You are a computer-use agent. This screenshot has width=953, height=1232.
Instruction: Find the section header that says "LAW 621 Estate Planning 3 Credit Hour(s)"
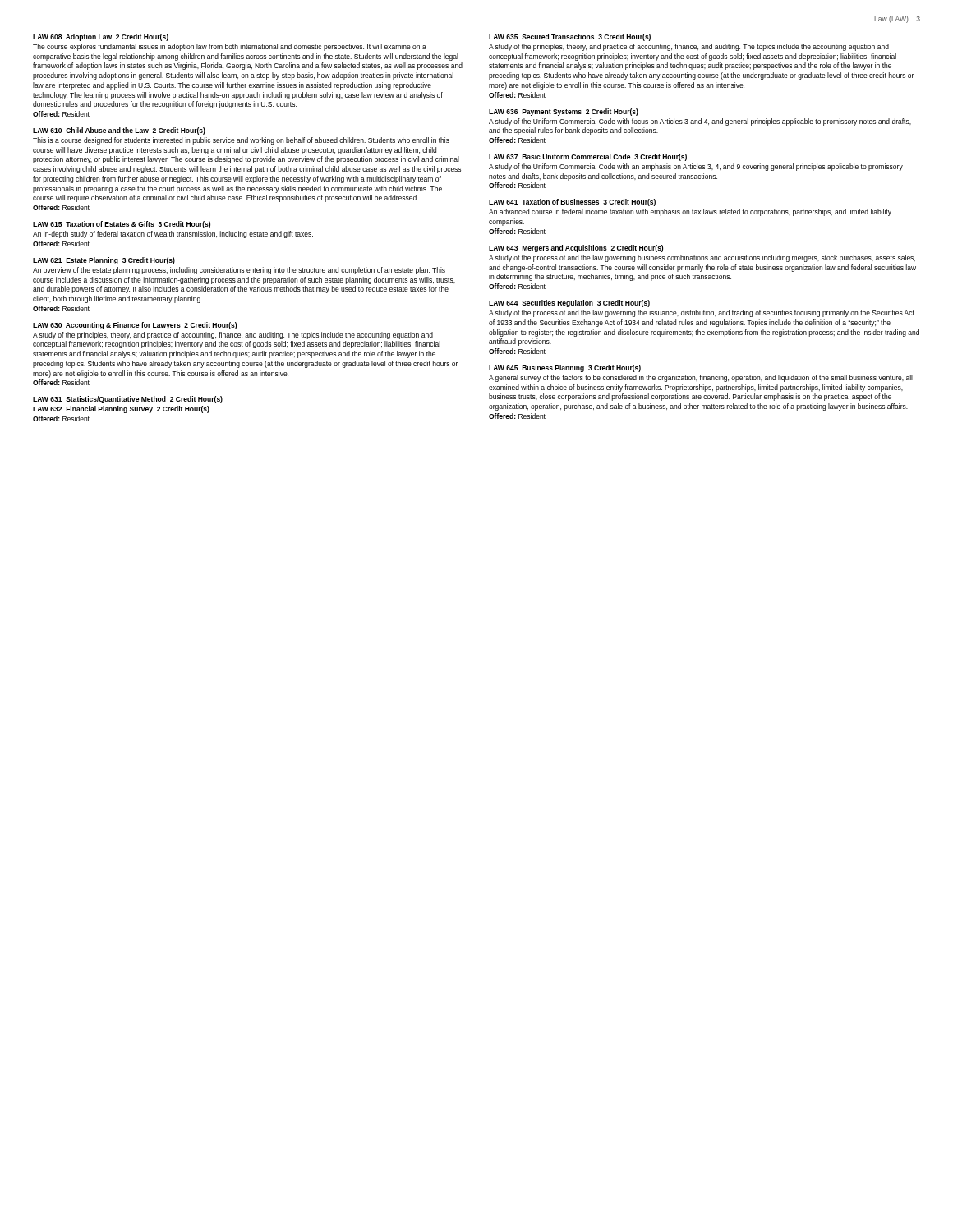pyautogui.click(x=249, y=284)
